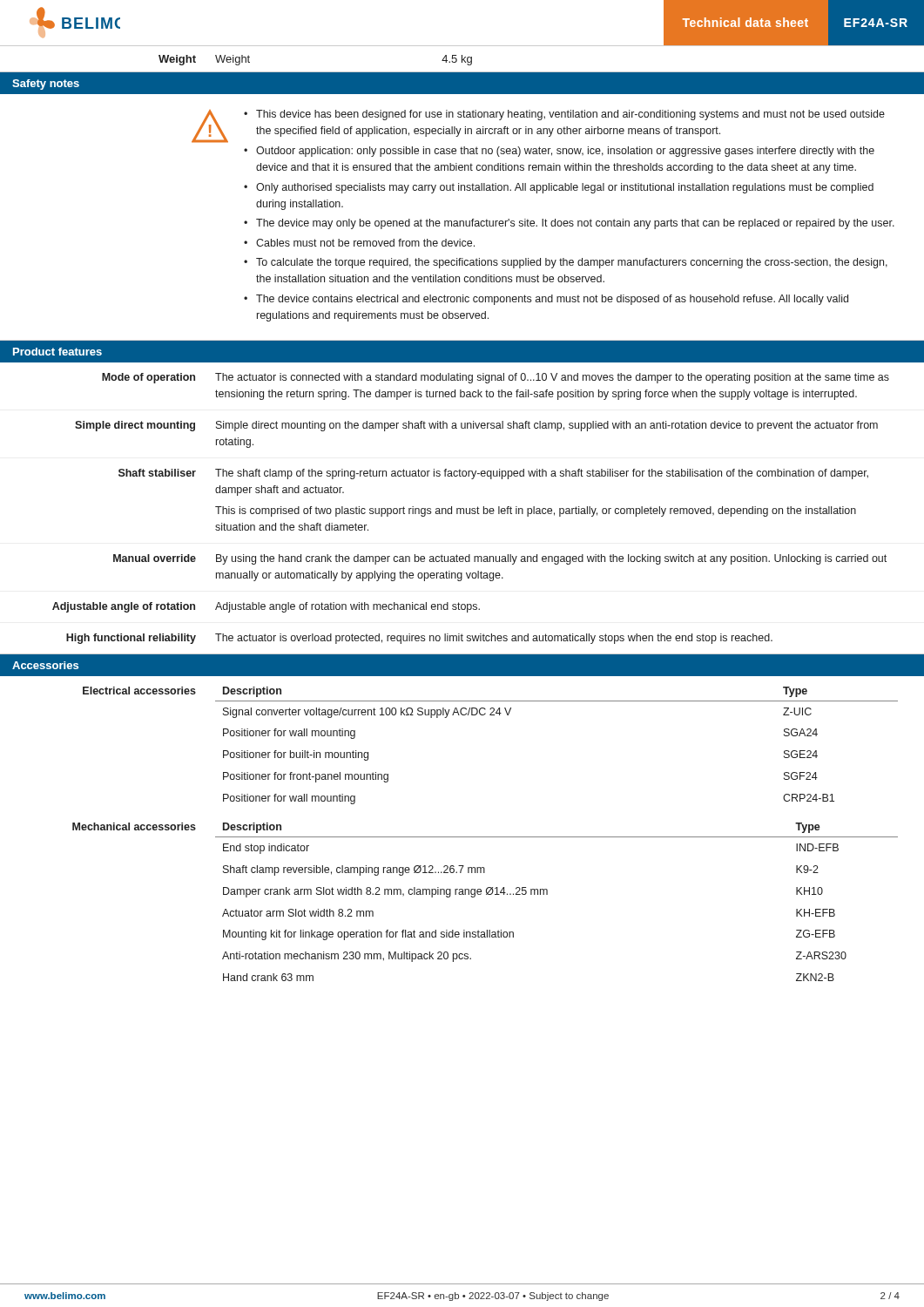Select a table
Screen dimensions: 1307x924
(x=462, y=842)
